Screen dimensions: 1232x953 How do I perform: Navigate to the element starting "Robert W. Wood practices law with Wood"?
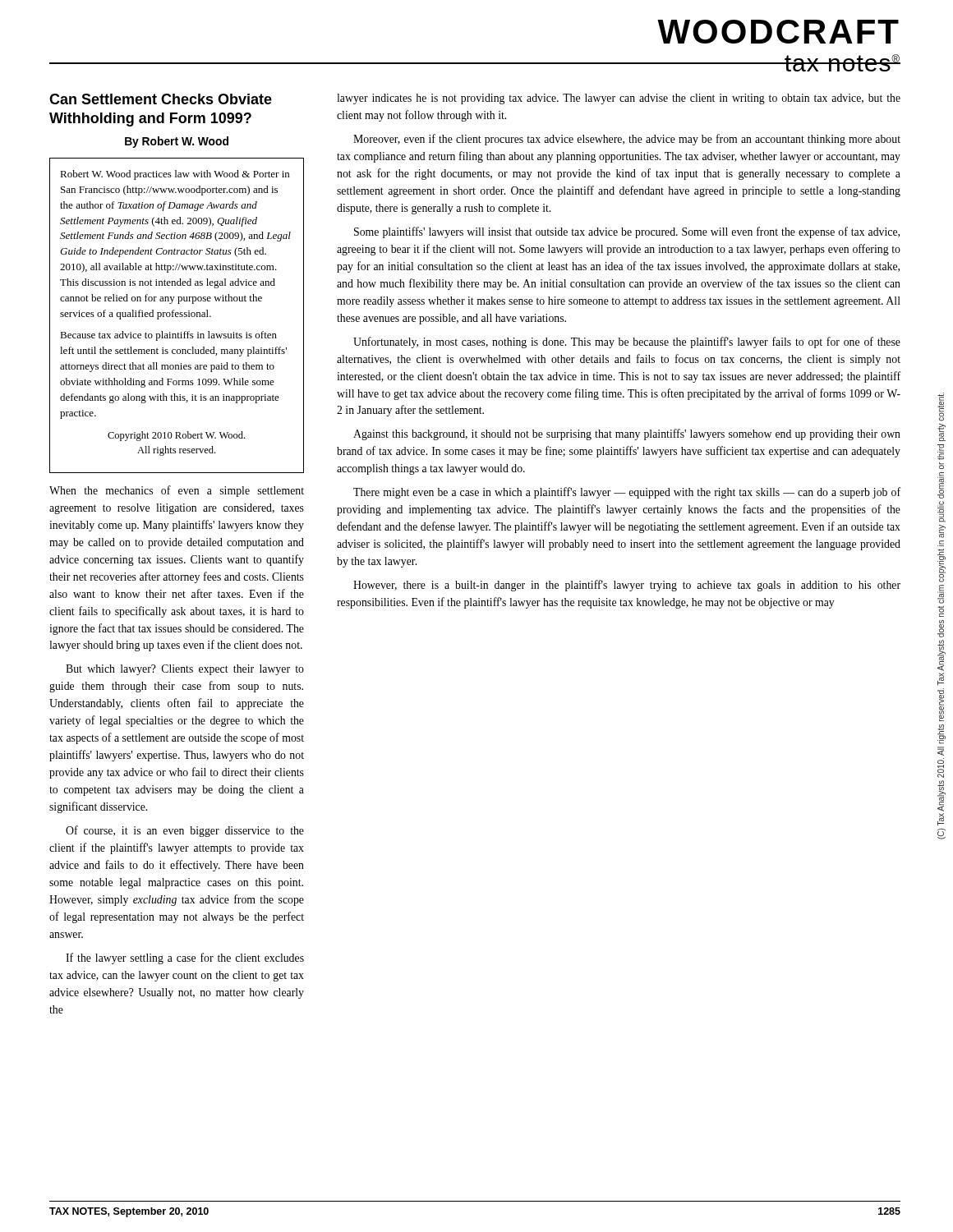[x=177, y=312]
